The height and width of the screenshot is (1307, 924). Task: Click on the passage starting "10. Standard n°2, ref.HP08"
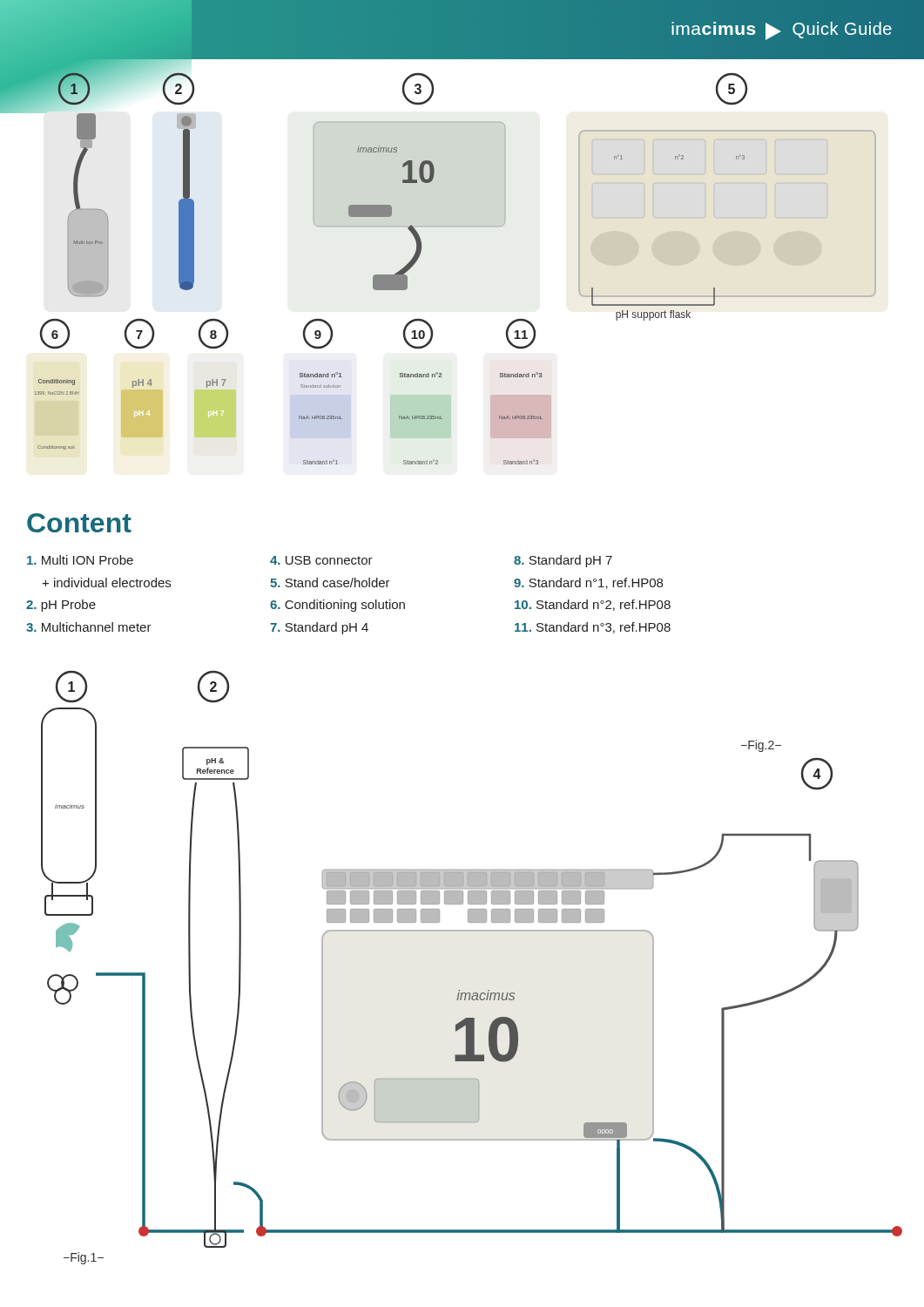pyautogui.click(x=592, y=604)
